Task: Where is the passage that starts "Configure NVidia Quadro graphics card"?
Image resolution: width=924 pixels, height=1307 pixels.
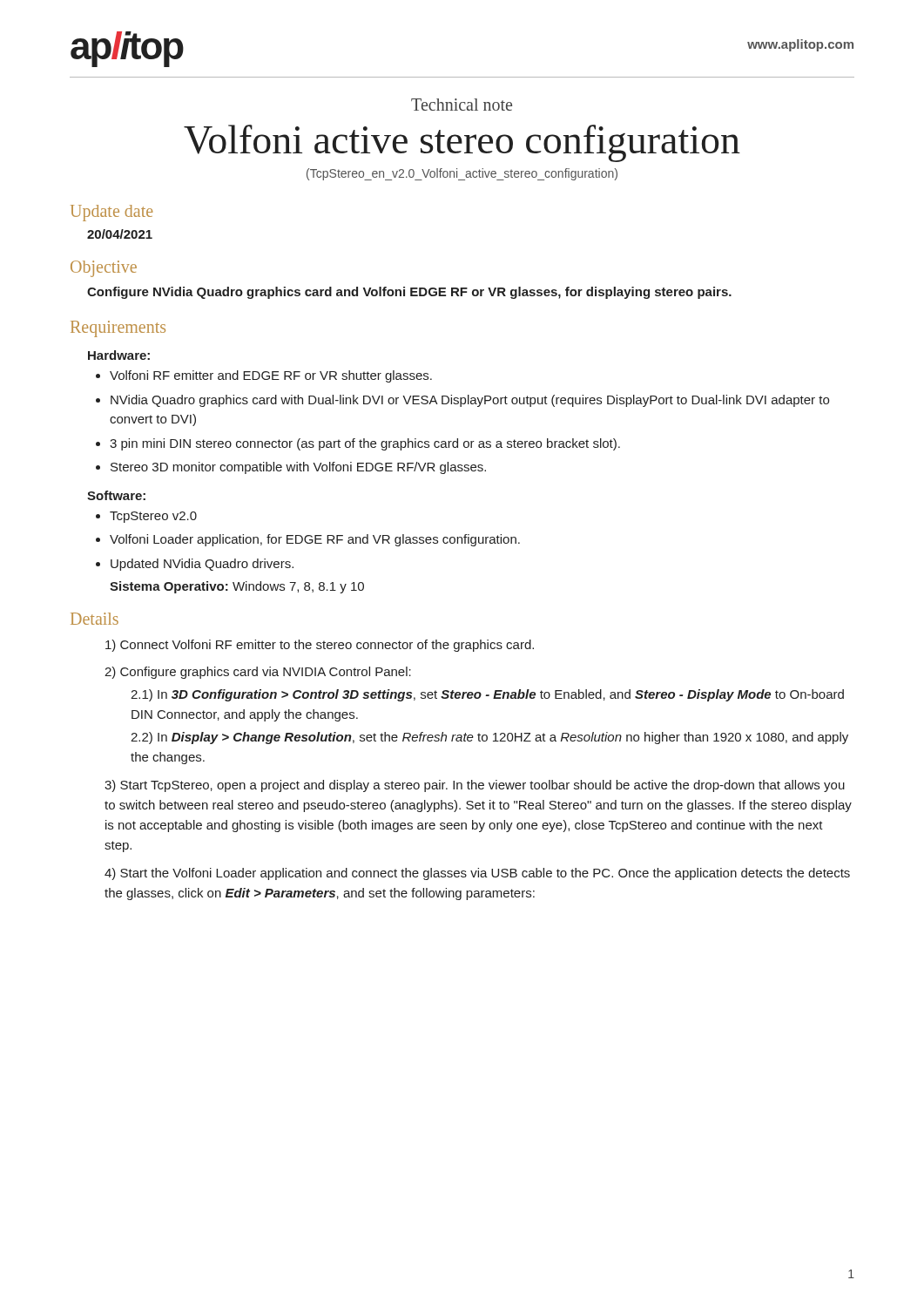Action: pos(410,291)
